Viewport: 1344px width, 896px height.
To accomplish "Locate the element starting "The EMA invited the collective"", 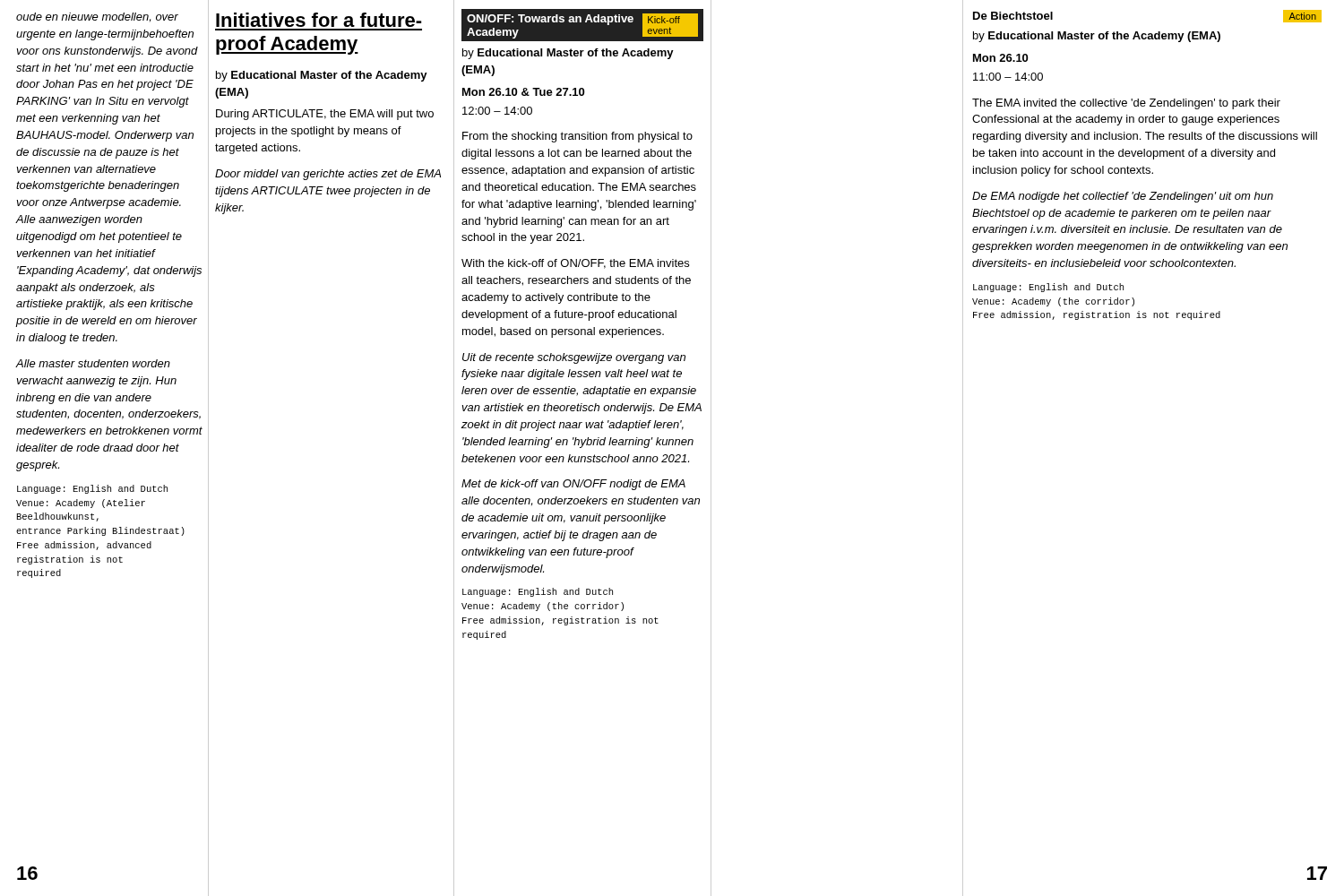I will pos(1147,137).
